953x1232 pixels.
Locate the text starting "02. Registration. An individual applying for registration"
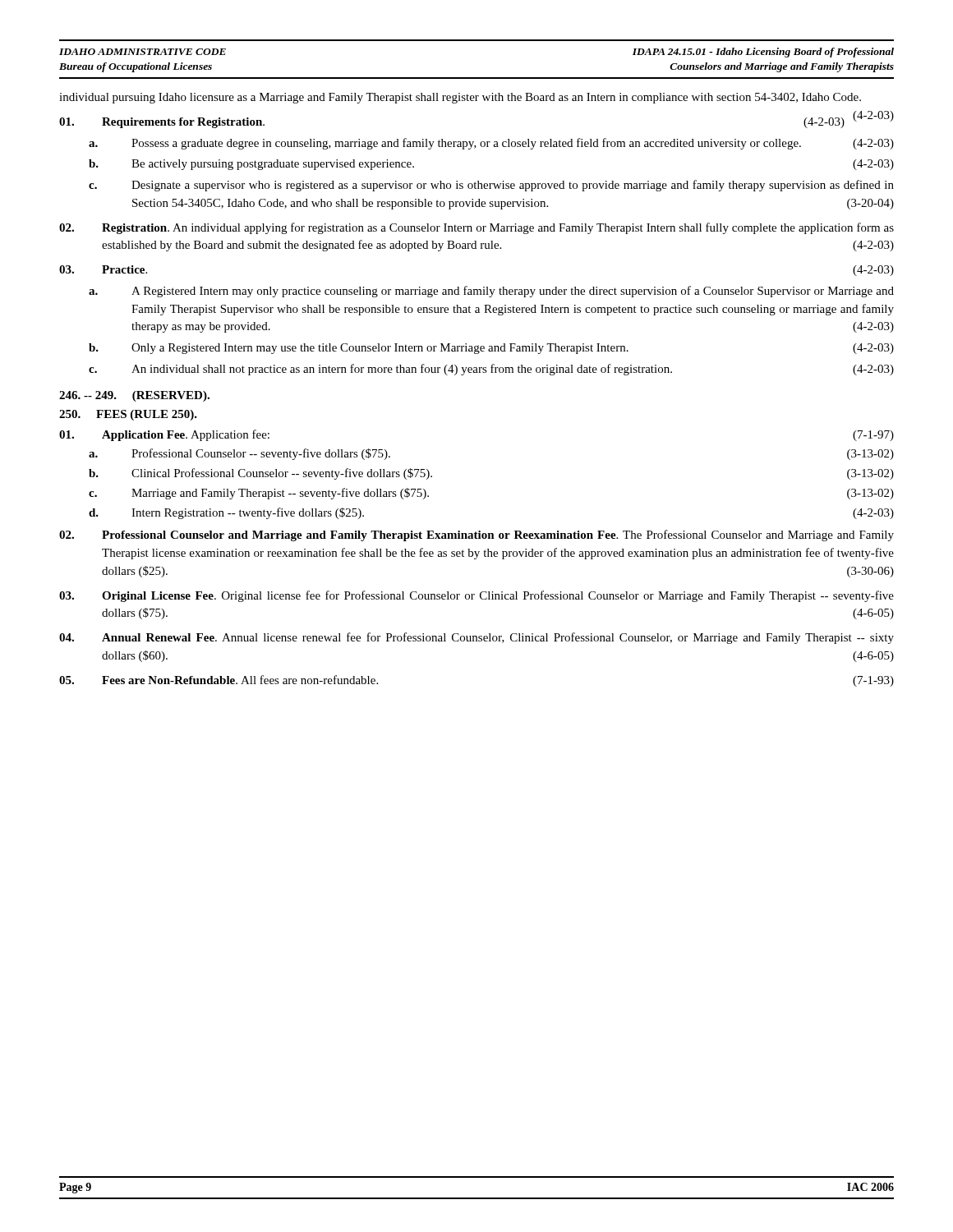click(x=476, y=237)
